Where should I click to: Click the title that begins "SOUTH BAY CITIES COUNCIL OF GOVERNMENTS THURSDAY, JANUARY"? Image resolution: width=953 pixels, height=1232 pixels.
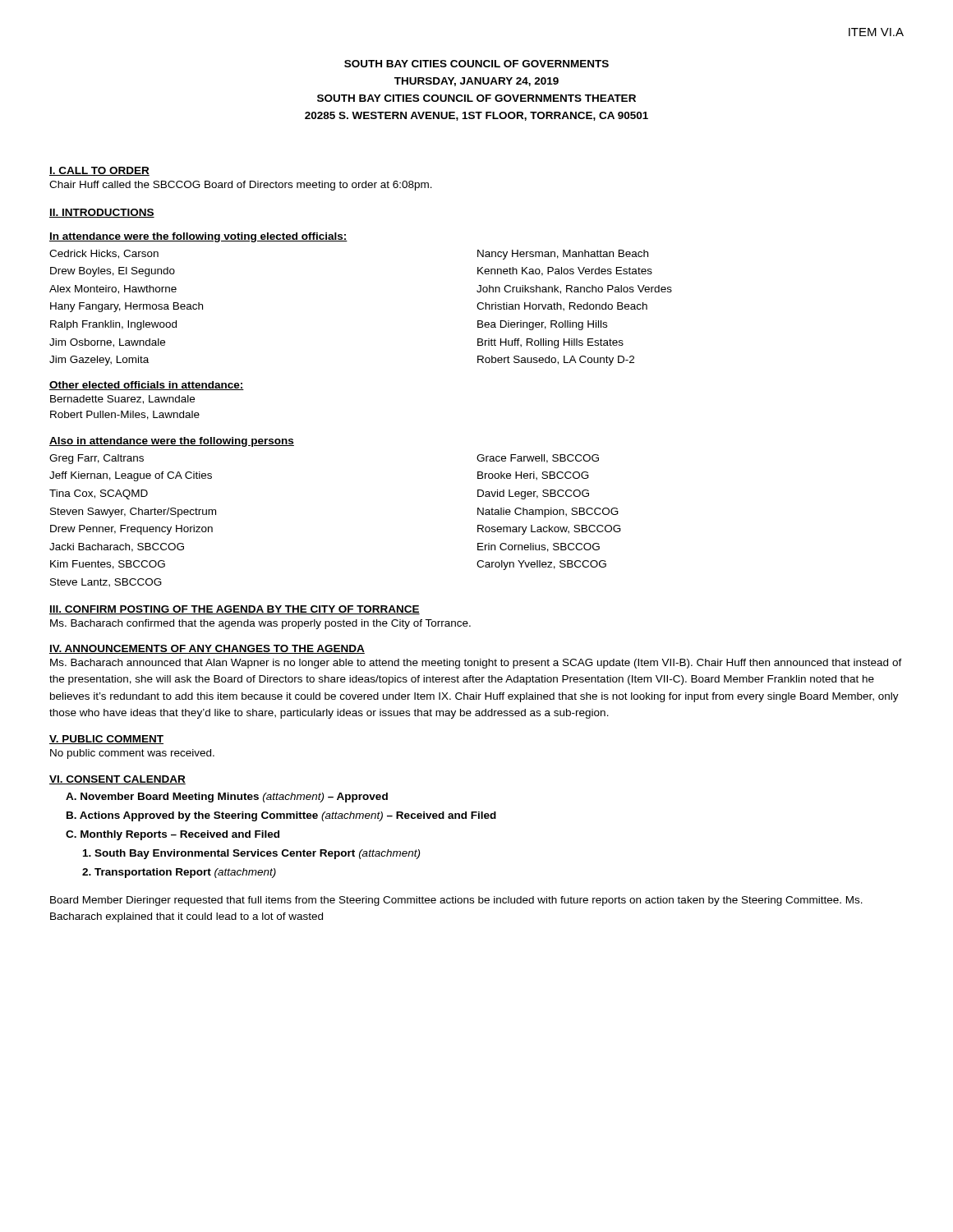(476, 89)
